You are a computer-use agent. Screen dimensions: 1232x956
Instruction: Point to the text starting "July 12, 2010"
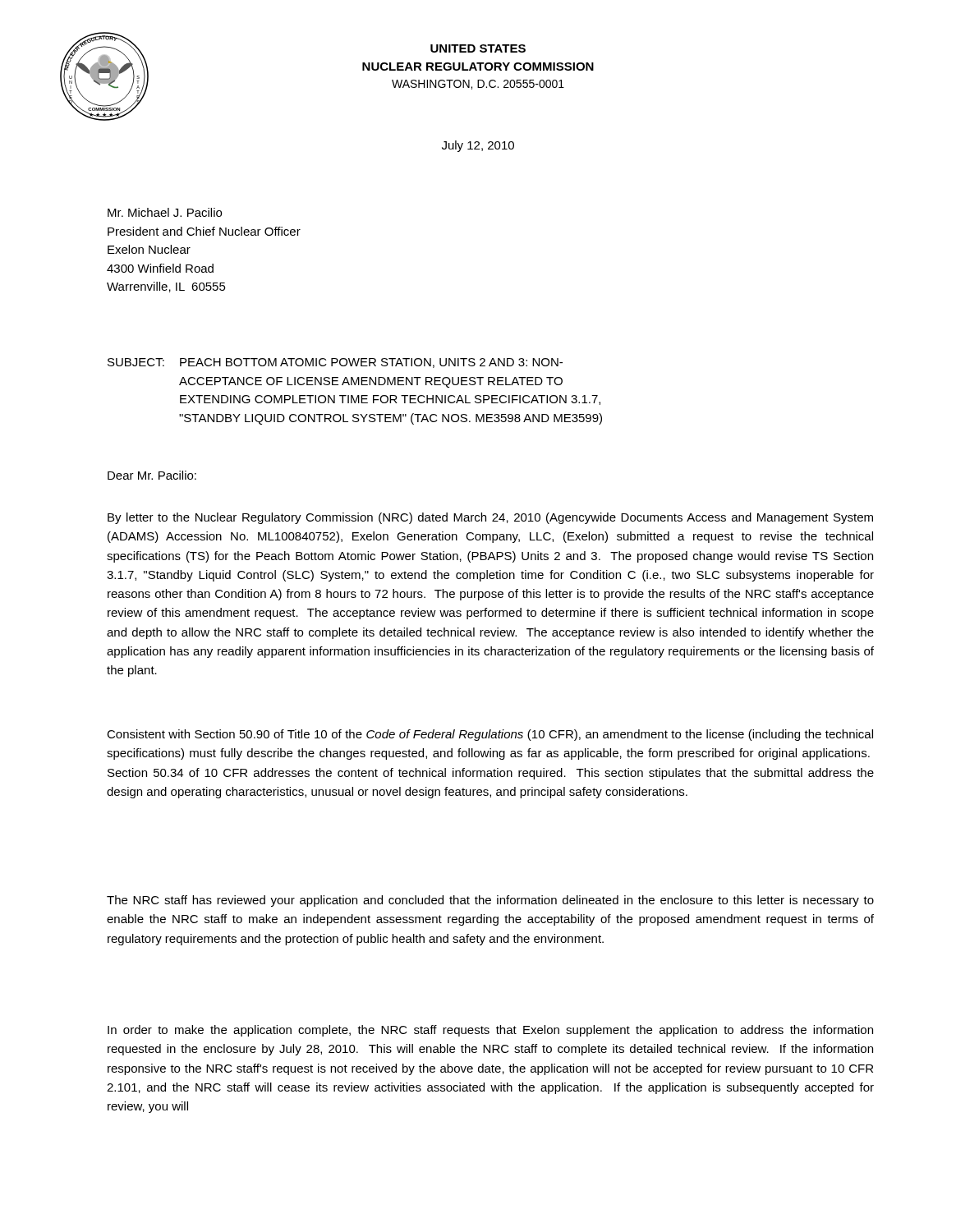[478, 145]
